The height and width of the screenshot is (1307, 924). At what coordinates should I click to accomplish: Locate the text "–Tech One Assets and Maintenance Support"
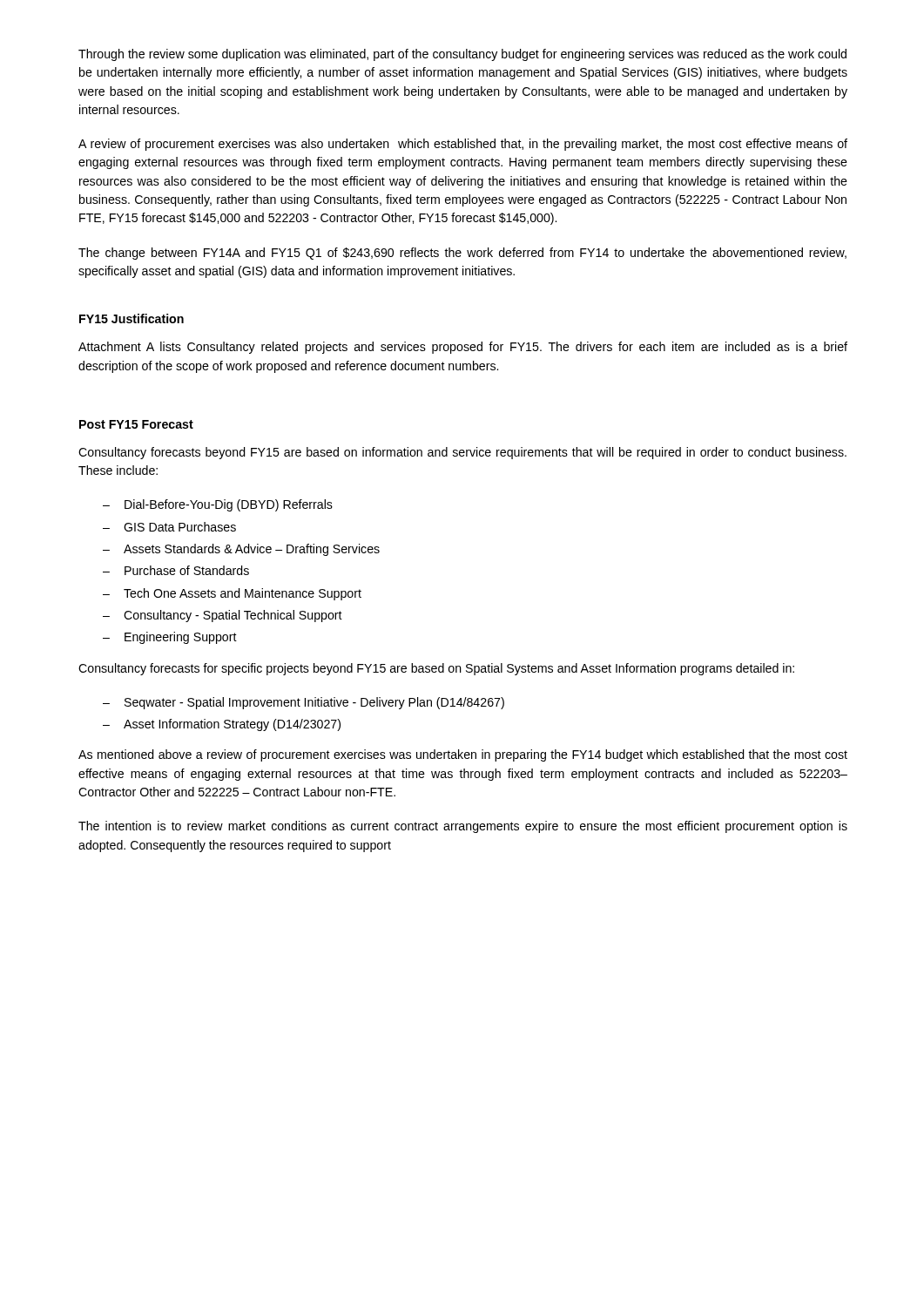point(232,594)
